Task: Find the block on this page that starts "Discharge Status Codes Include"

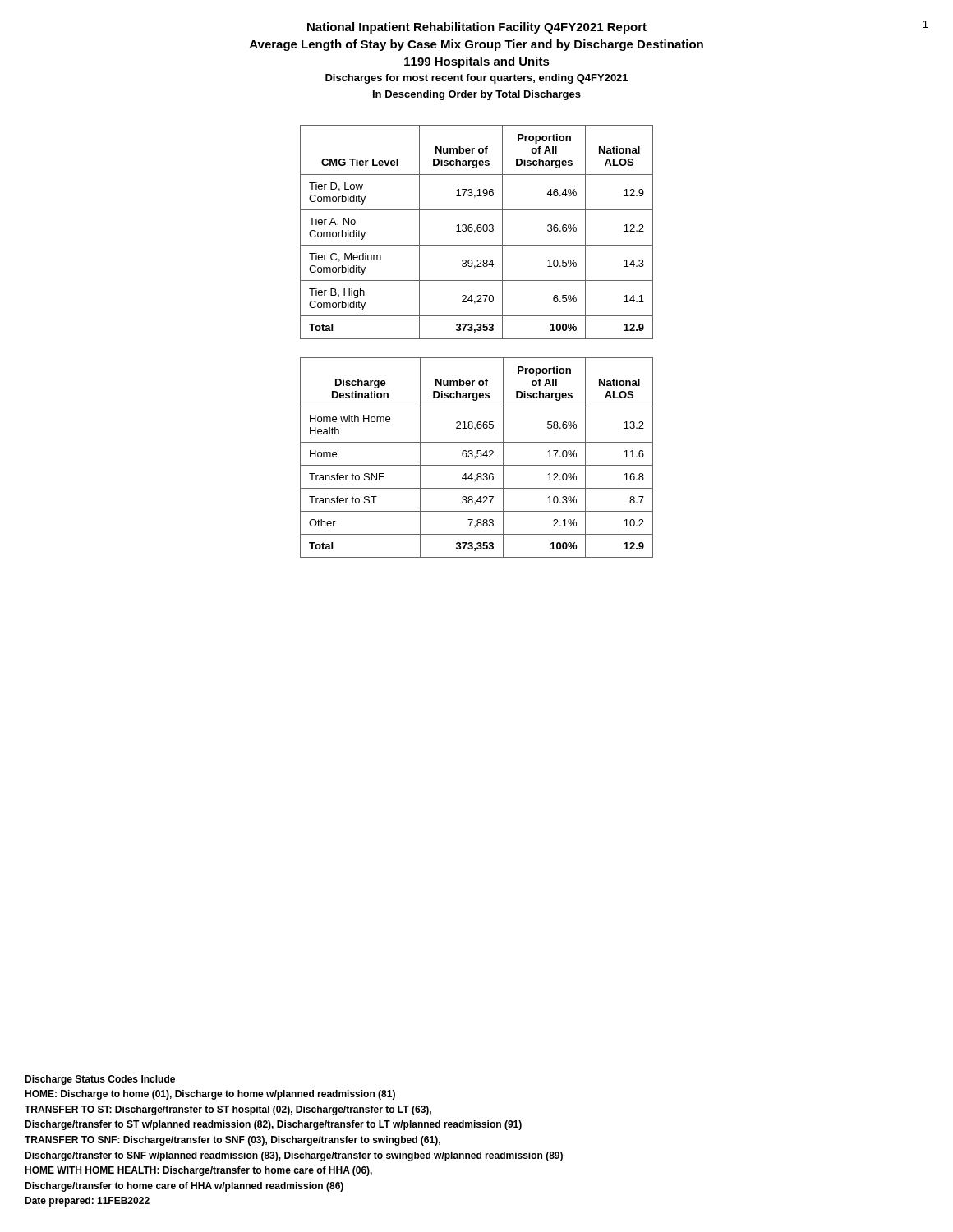Action: pyautogui.click(x=294, y=1140)
